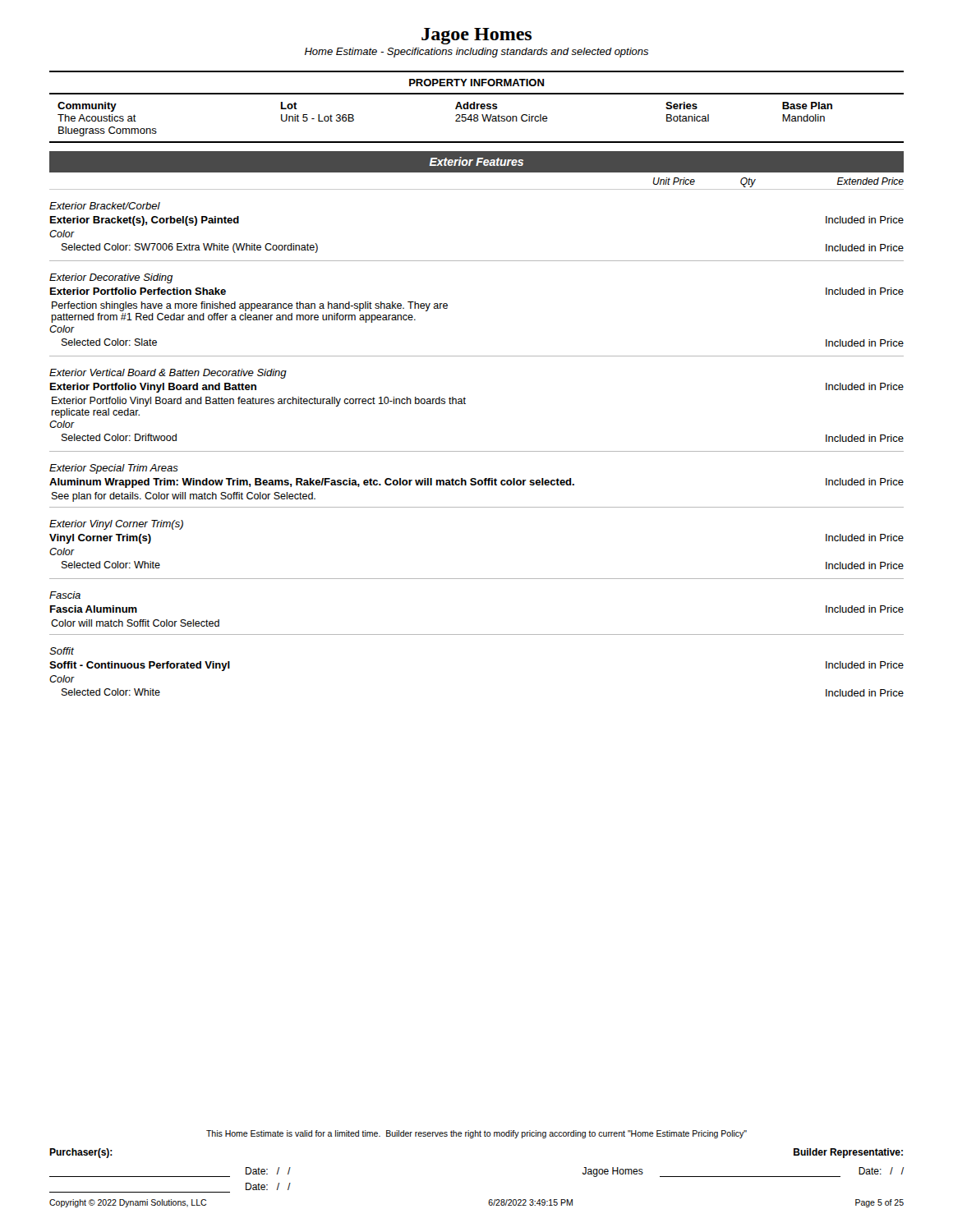Navigate to the text block starting "Perfection shingles have a more finished appearance than"
953x1232 pixels.
[x=250, y=306]
